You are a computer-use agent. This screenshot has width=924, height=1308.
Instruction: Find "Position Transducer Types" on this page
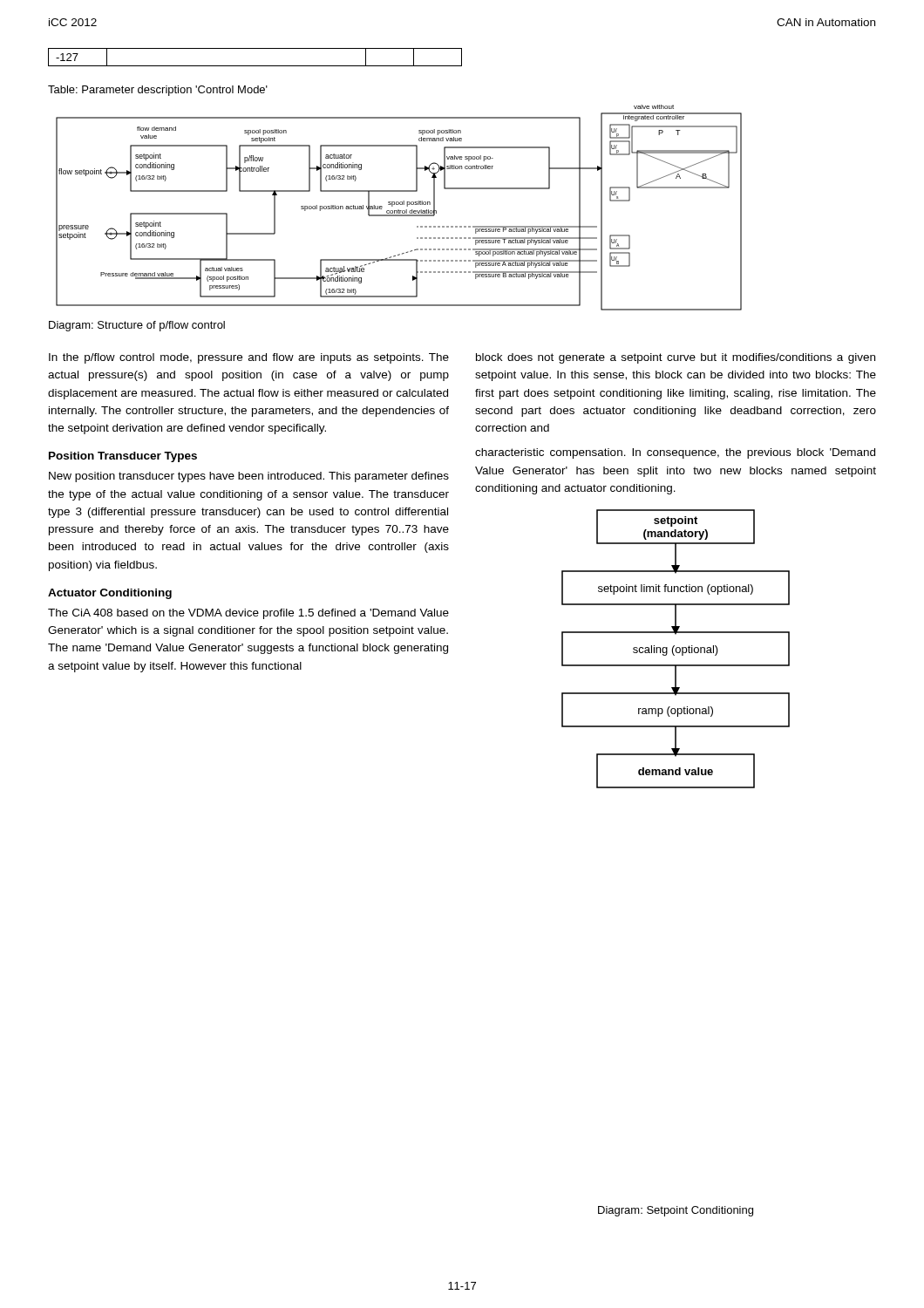[123, 456]
